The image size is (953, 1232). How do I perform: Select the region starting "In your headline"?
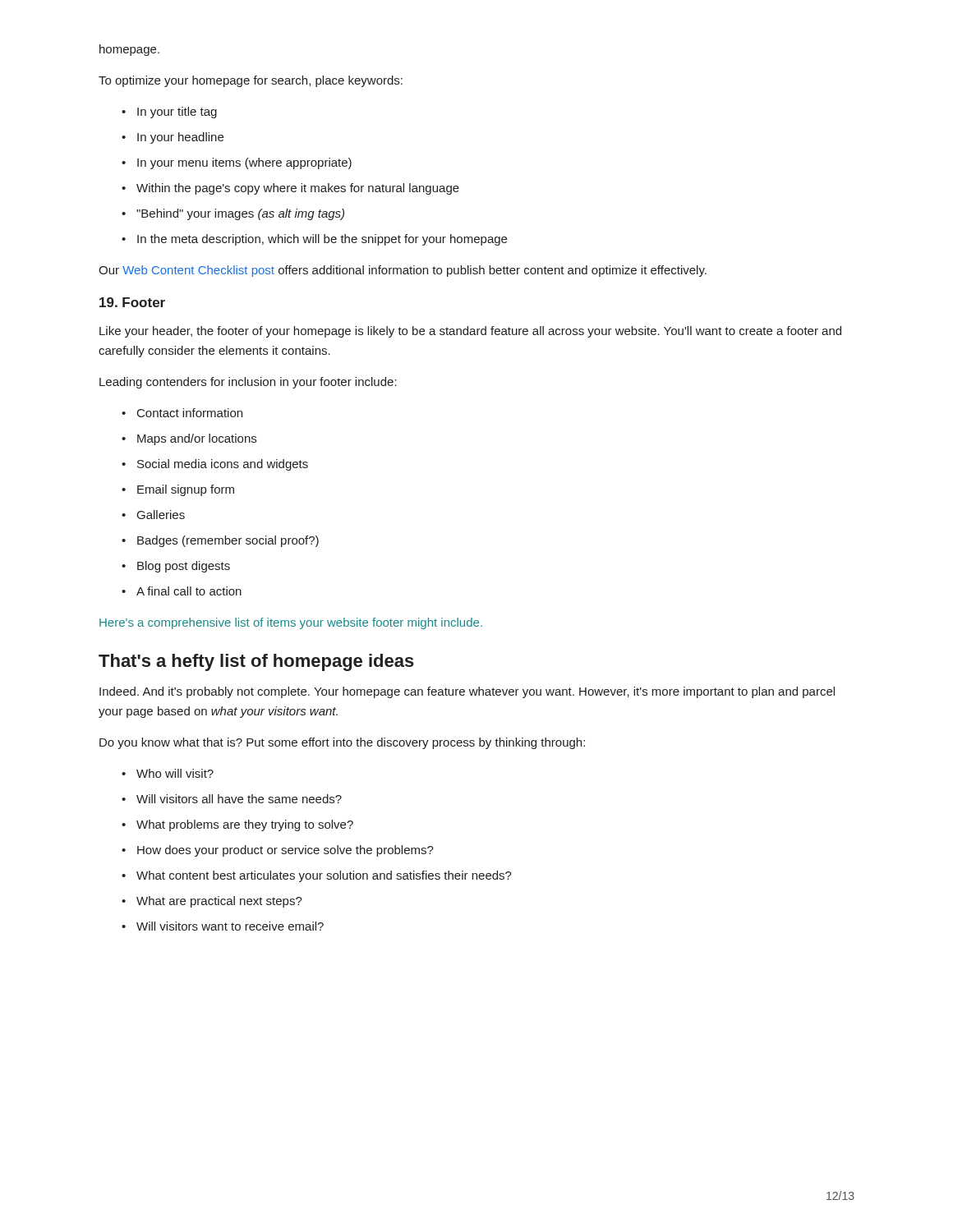(x=180, y=137)
